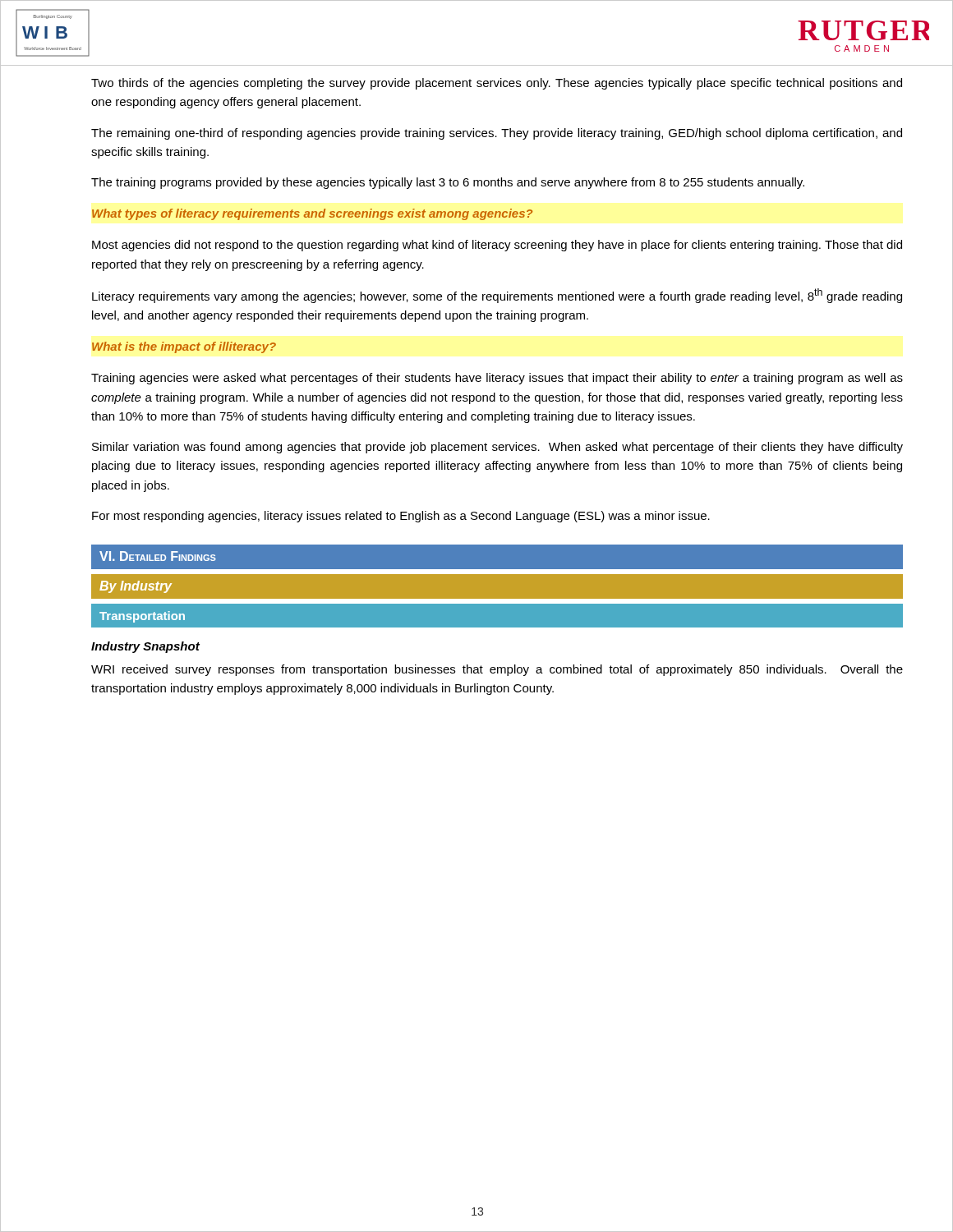Point to the block starting "The training programs provided by these"

pos(448,182)
